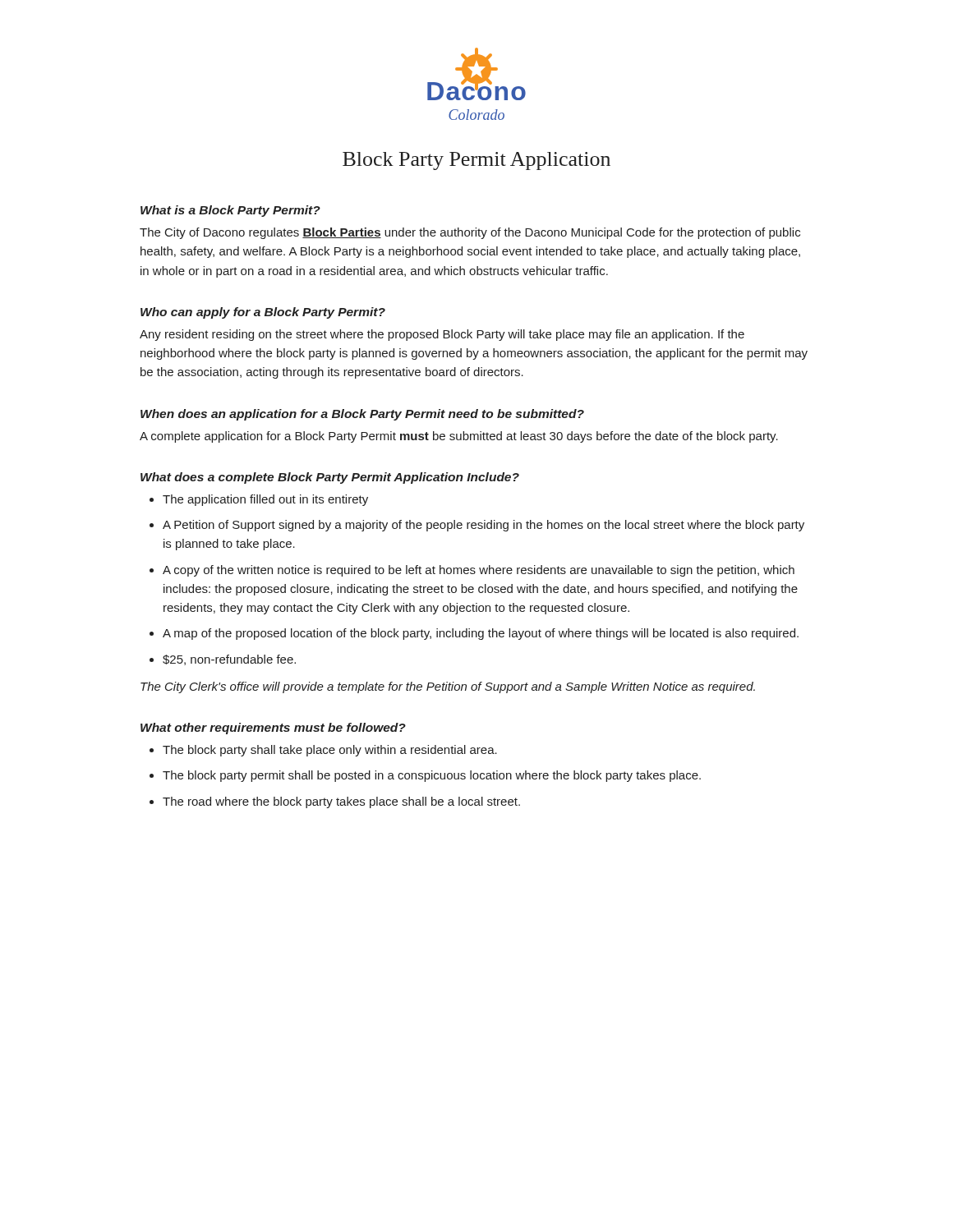Navigate to the element starting "The application filled"
The image size is (953, 1232).
265,500
